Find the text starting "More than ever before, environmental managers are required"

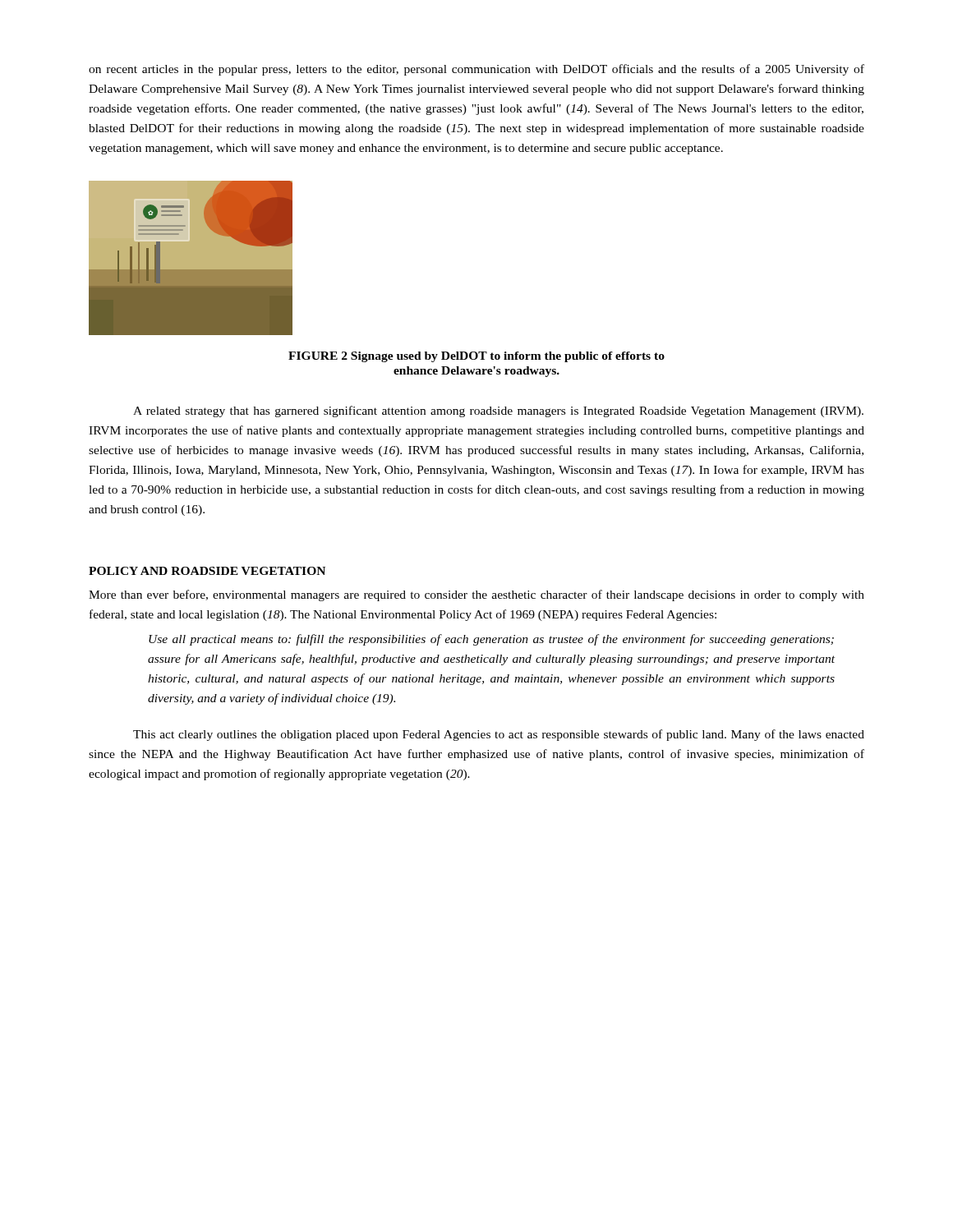tap(476, 604)
